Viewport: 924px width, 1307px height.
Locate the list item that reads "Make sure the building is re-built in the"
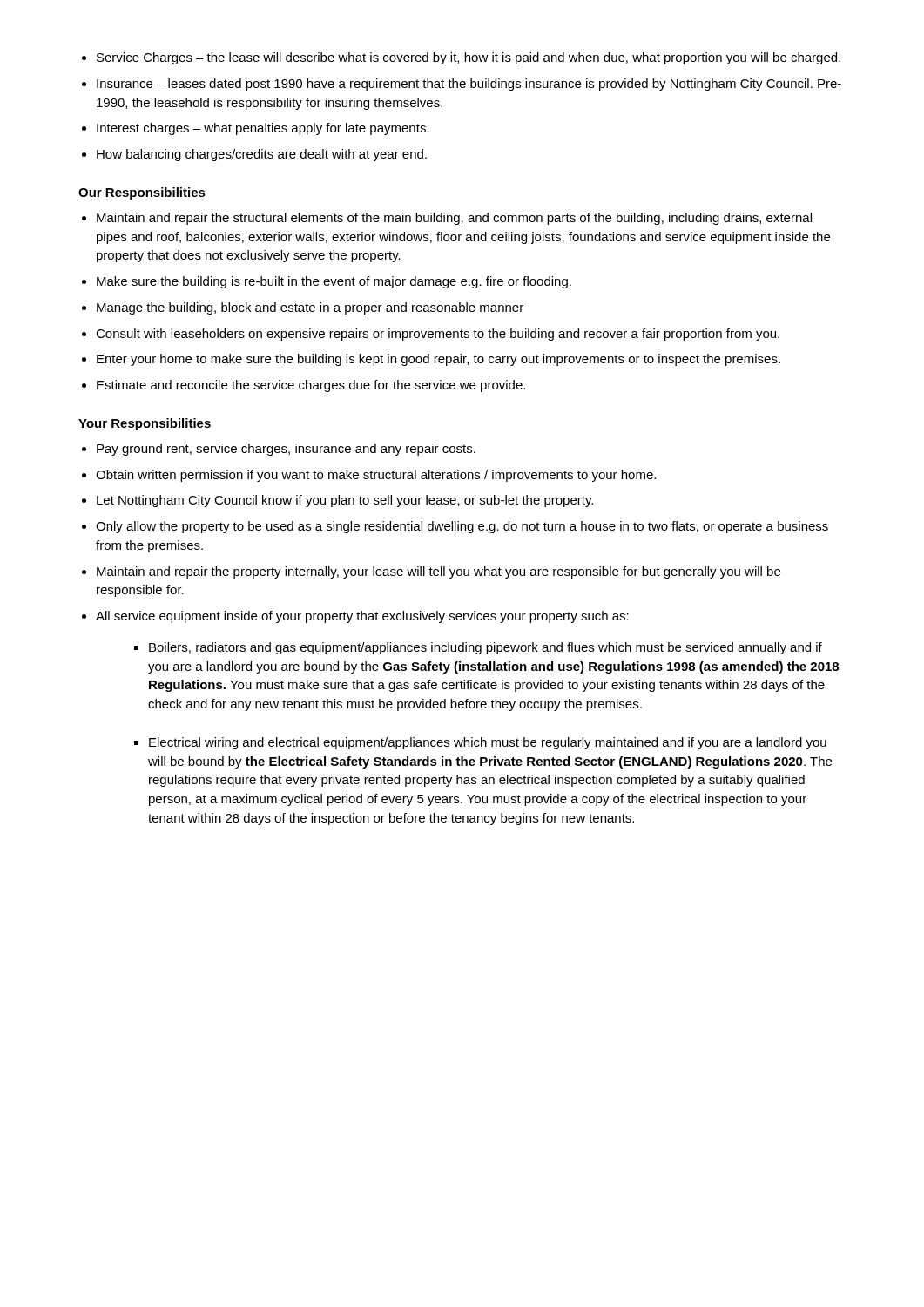[x=334, y=281]
